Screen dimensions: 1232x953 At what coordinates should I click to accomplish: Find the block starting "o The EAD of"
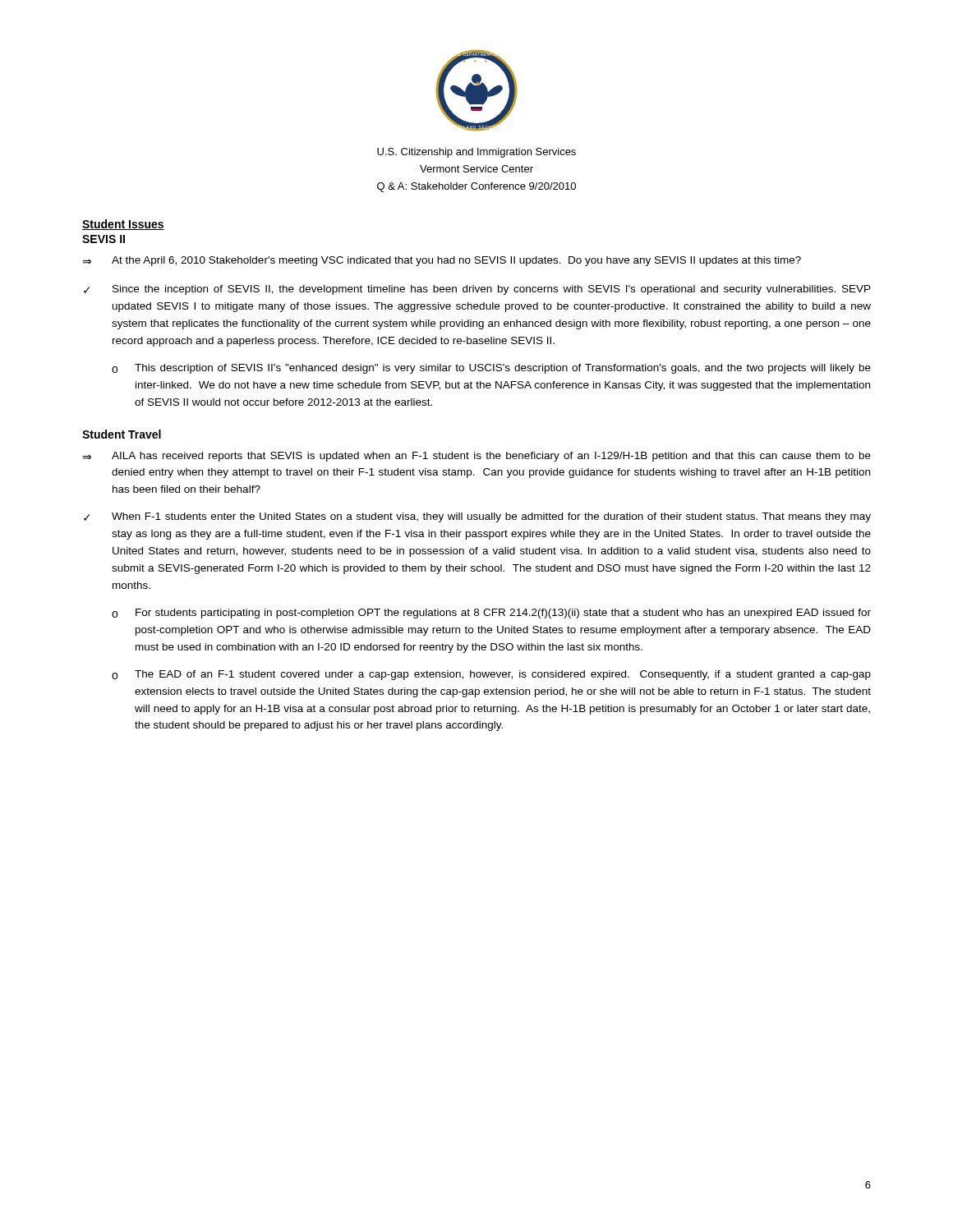491,700
